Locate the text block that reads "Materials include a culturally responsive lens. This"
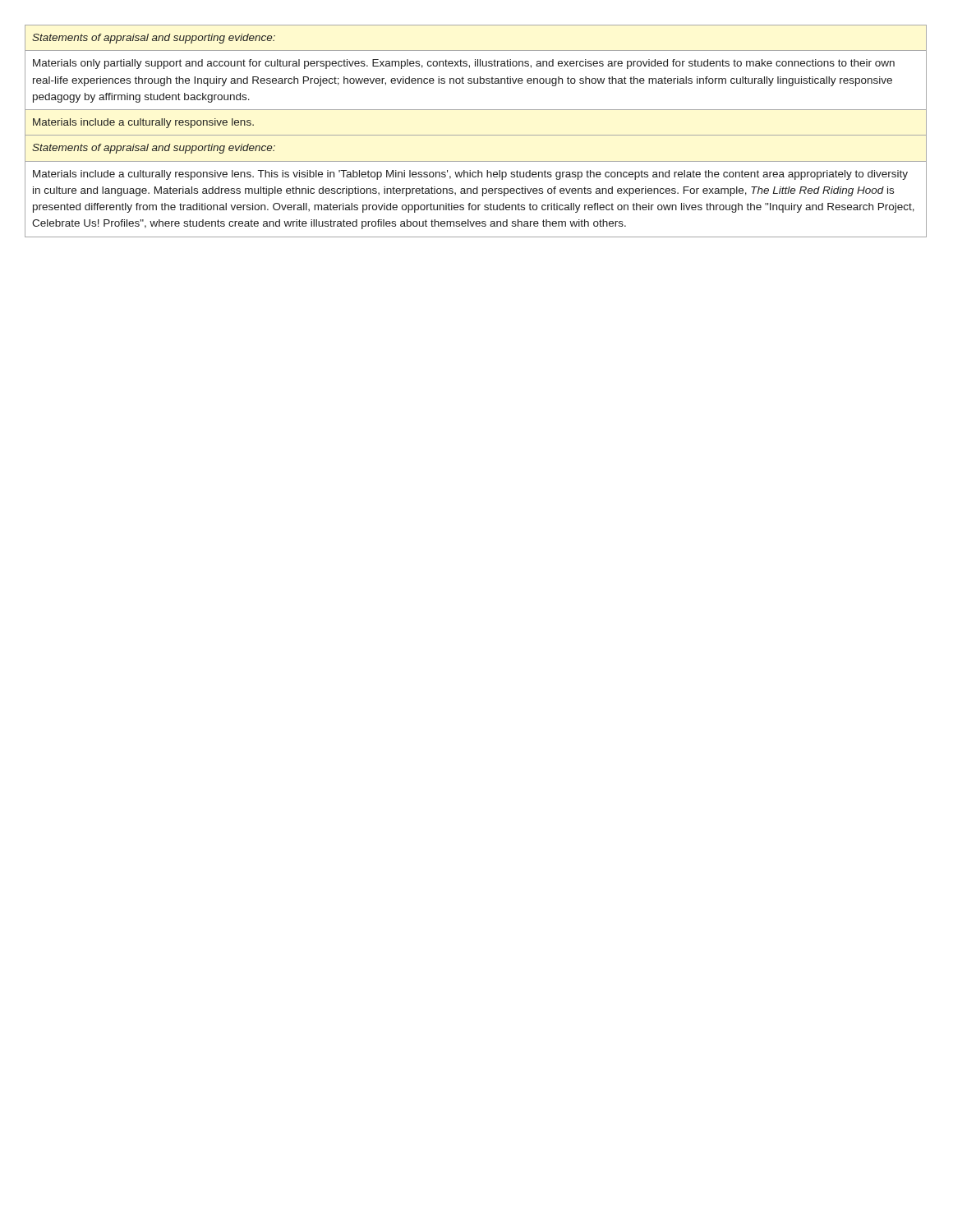 point(473,198)
